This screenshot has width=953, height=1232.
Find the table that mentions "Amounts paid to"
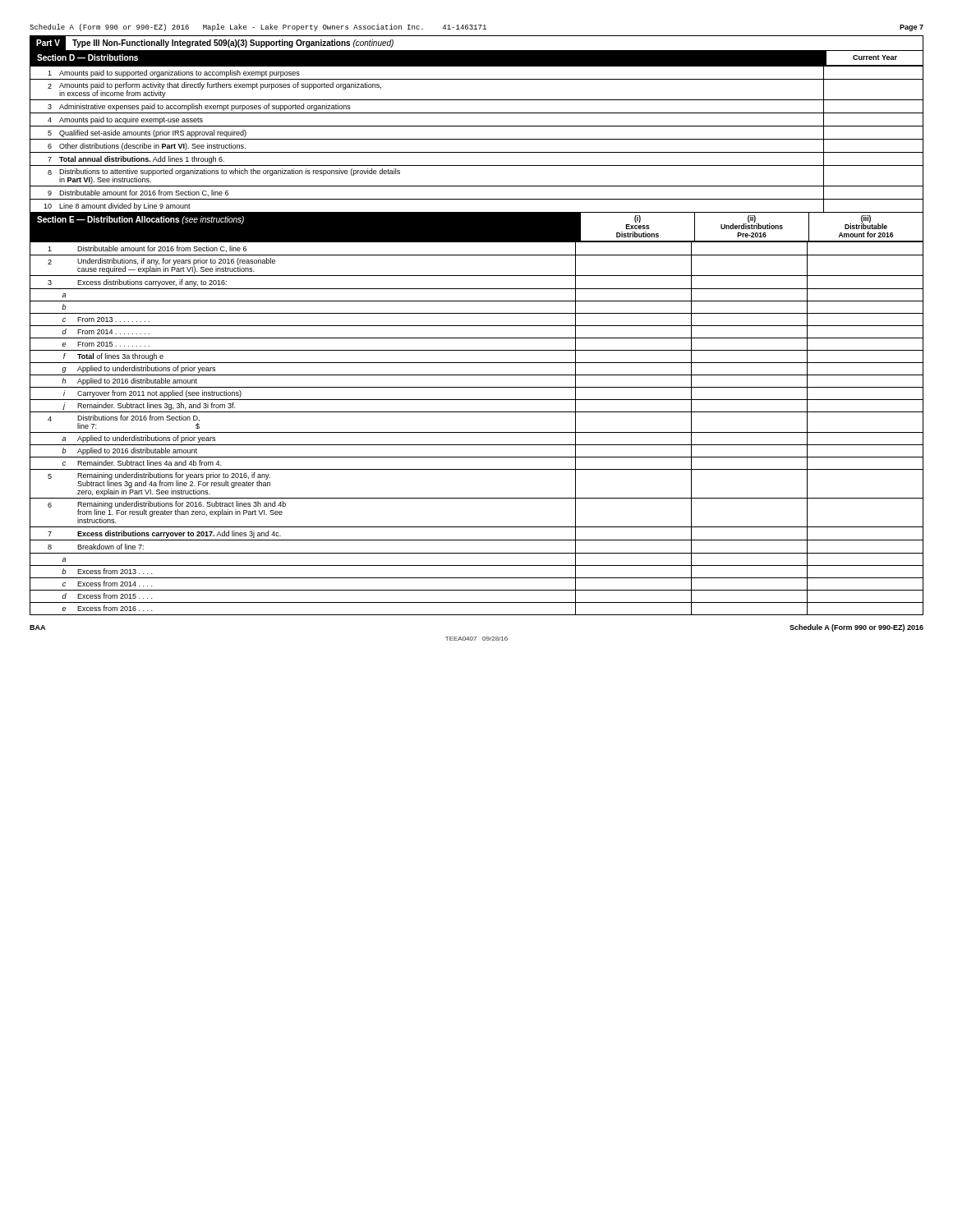pyautogui.click(x=476, y=139)
